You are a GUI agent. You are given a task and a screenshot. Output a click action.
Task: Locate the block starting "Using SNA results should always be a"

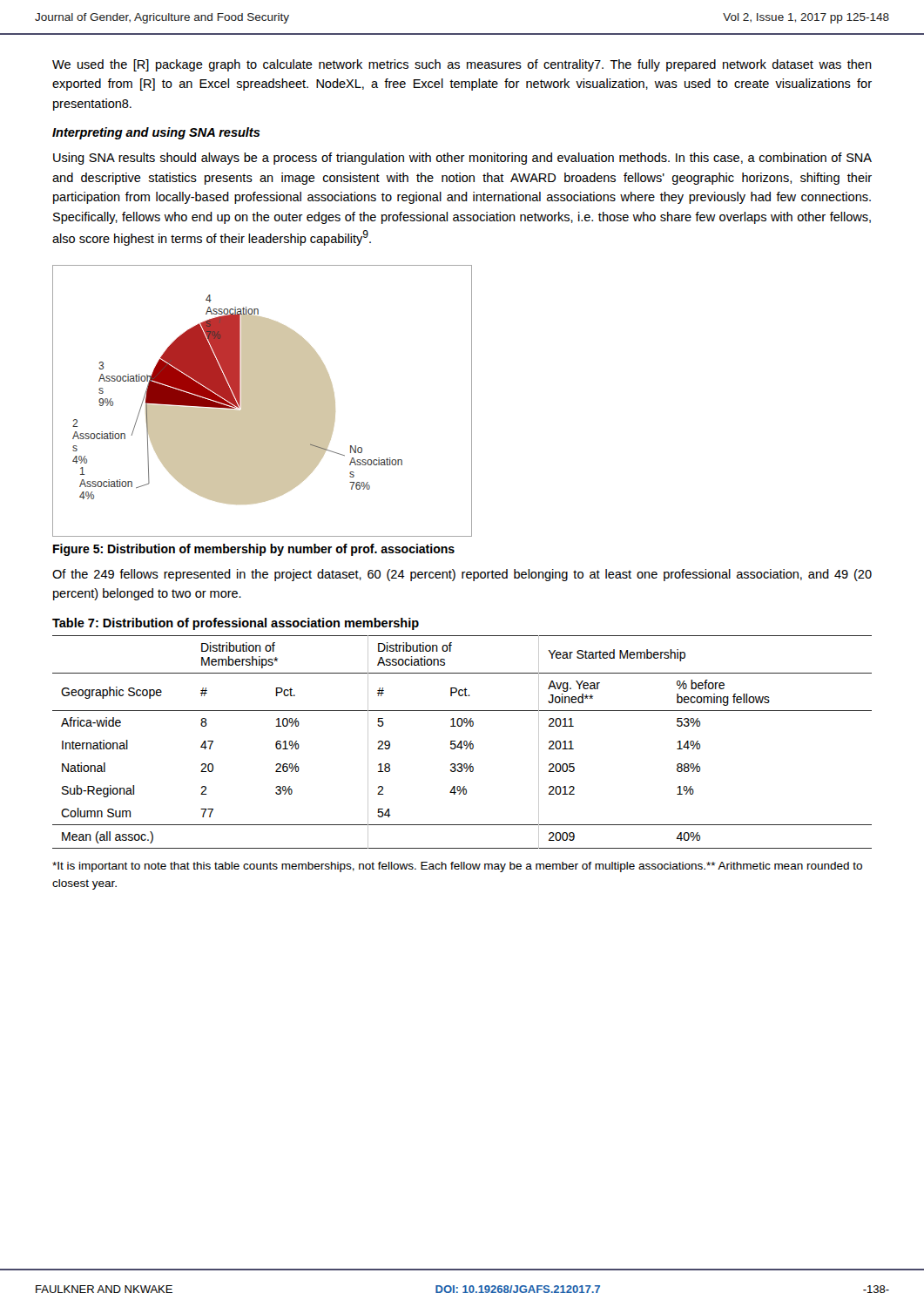pos(462,198)
